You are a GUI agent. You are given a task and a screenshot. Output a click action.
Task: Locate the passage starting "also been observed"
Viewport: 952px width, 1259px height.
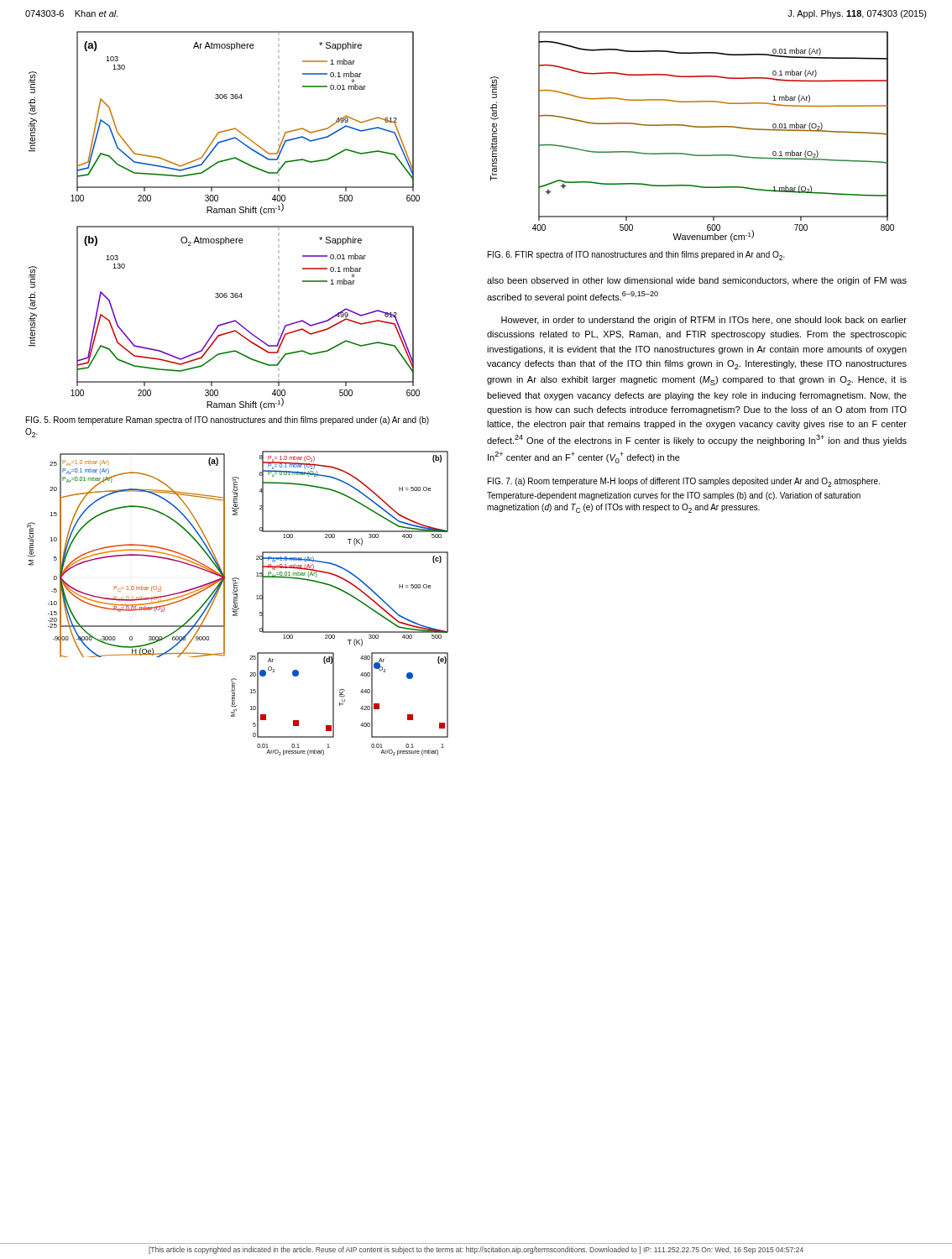[697, 370]
